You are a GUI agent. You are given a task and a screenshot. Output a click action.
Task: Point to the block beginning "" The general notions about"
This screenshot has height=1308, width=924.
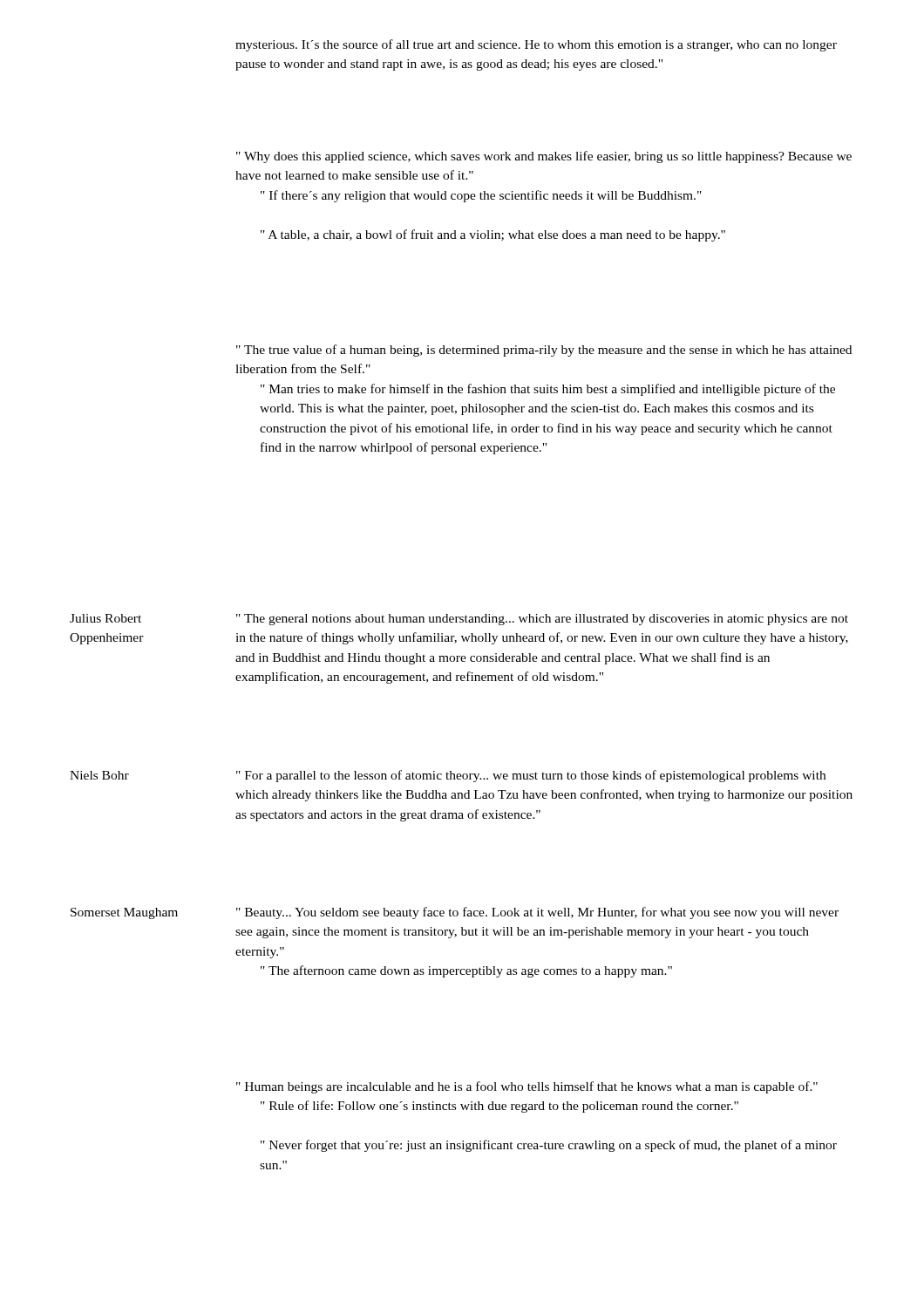point(545,648)
